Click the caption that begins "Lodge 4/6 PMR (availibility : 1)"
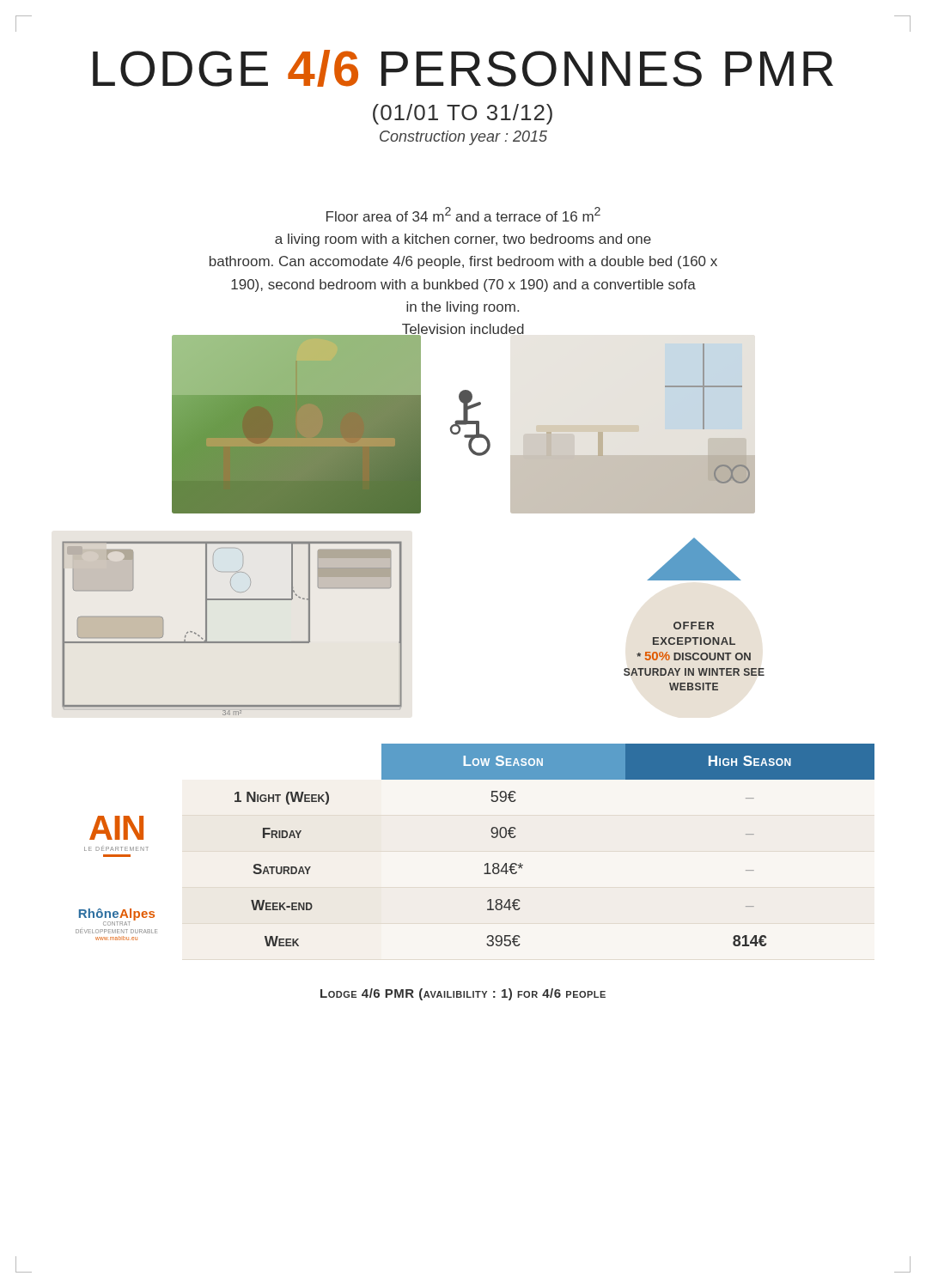The height and width of the screenshot is (1288, 926). point(463,993)
